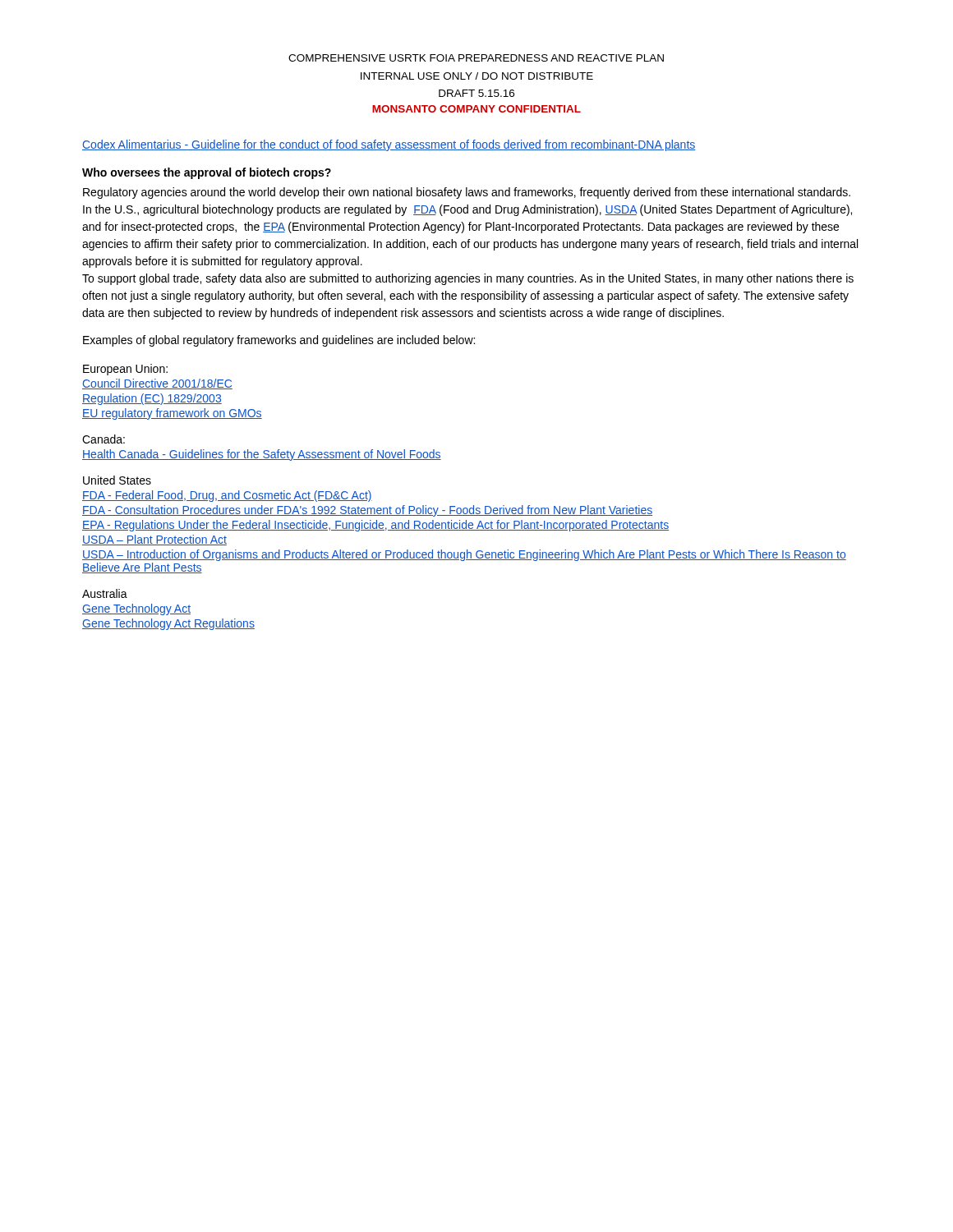Screen dimensions: 1232x953
Task: Locate the list item containing "Regulation (EC) 1829/2003"
Action: (152, 399)
